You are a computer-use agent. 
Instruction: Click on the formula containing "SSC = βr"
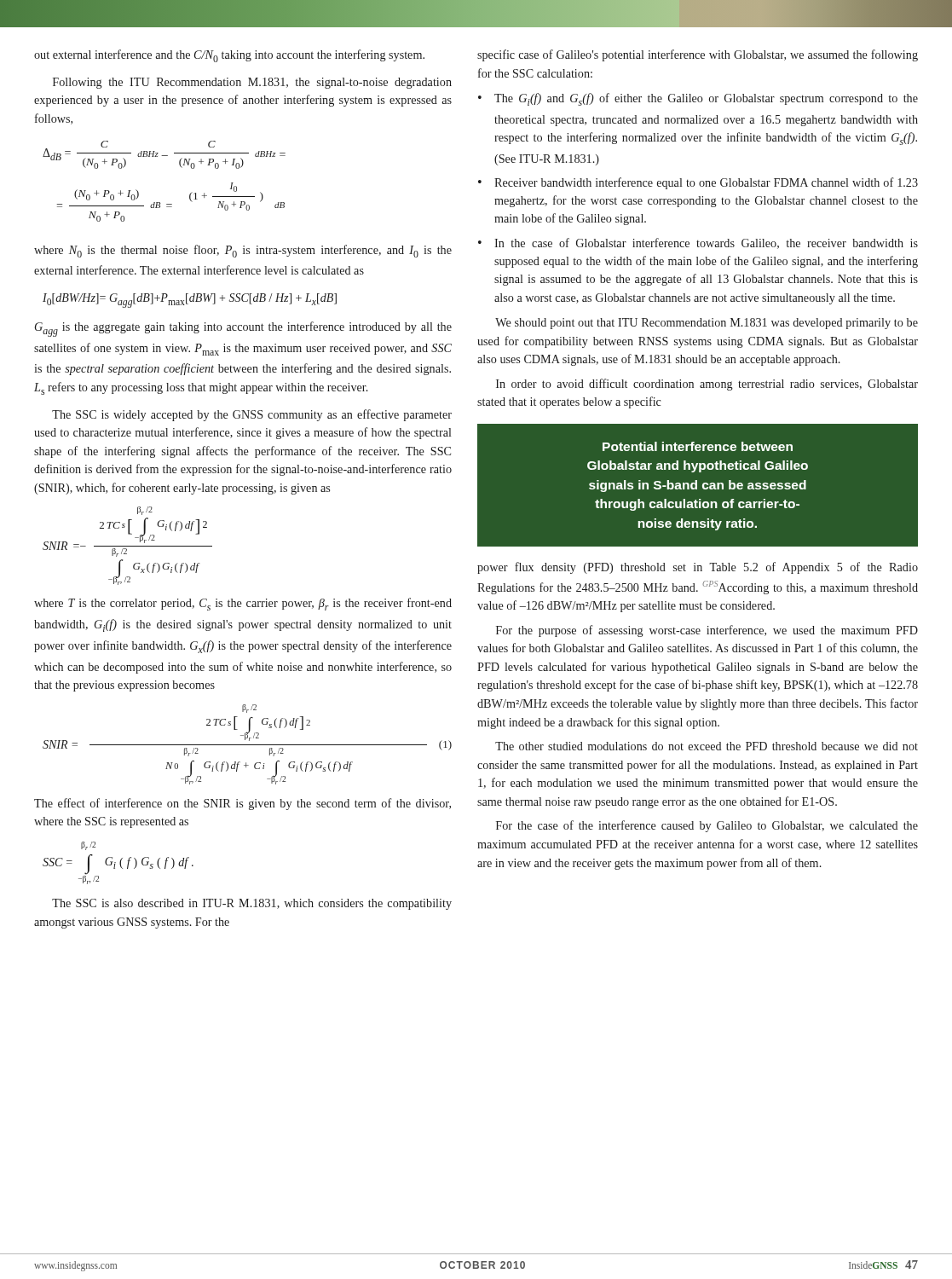tap(88, 846)
